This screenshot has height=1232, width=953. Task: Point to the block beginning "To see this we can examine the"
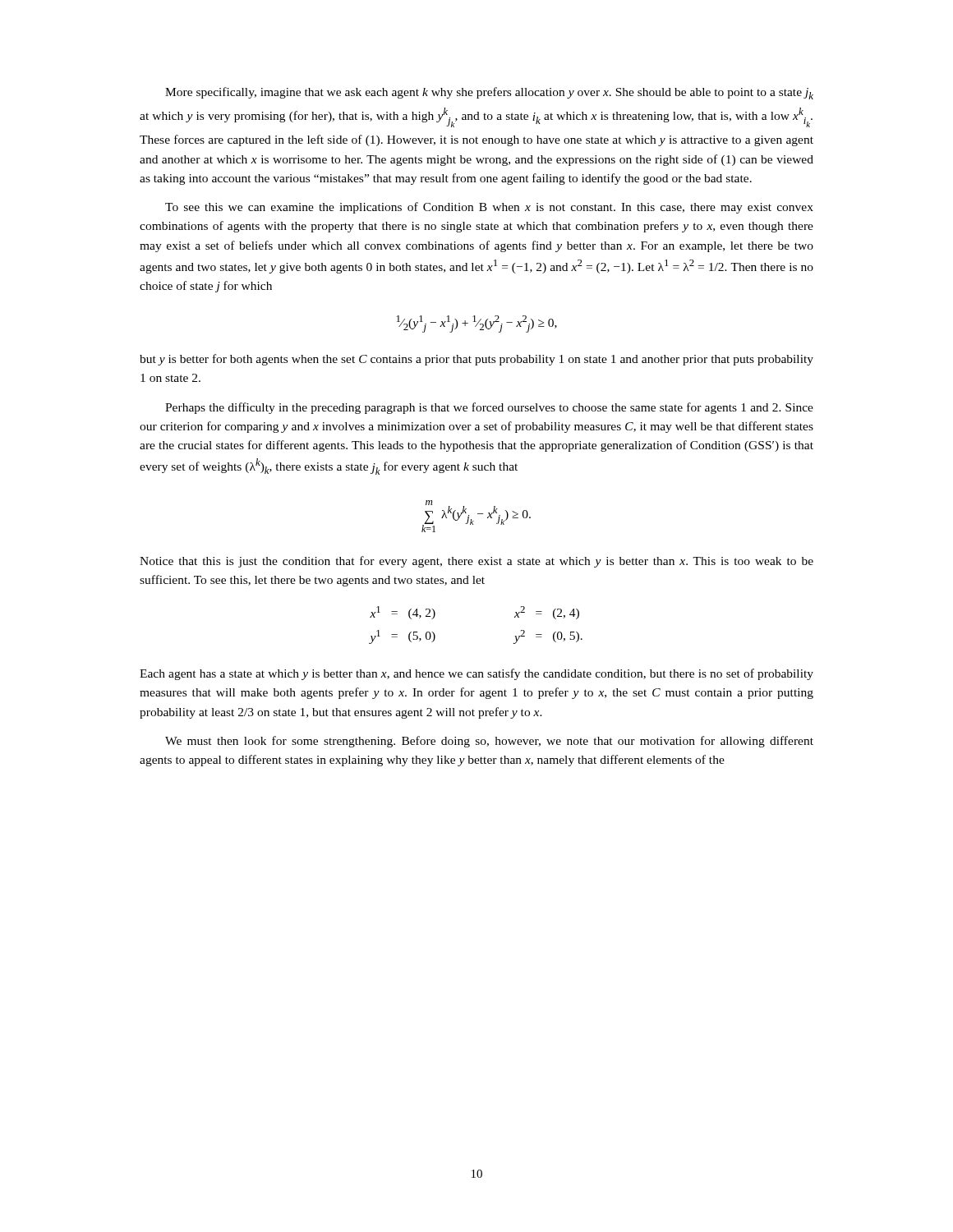click(x=476, y=246)
